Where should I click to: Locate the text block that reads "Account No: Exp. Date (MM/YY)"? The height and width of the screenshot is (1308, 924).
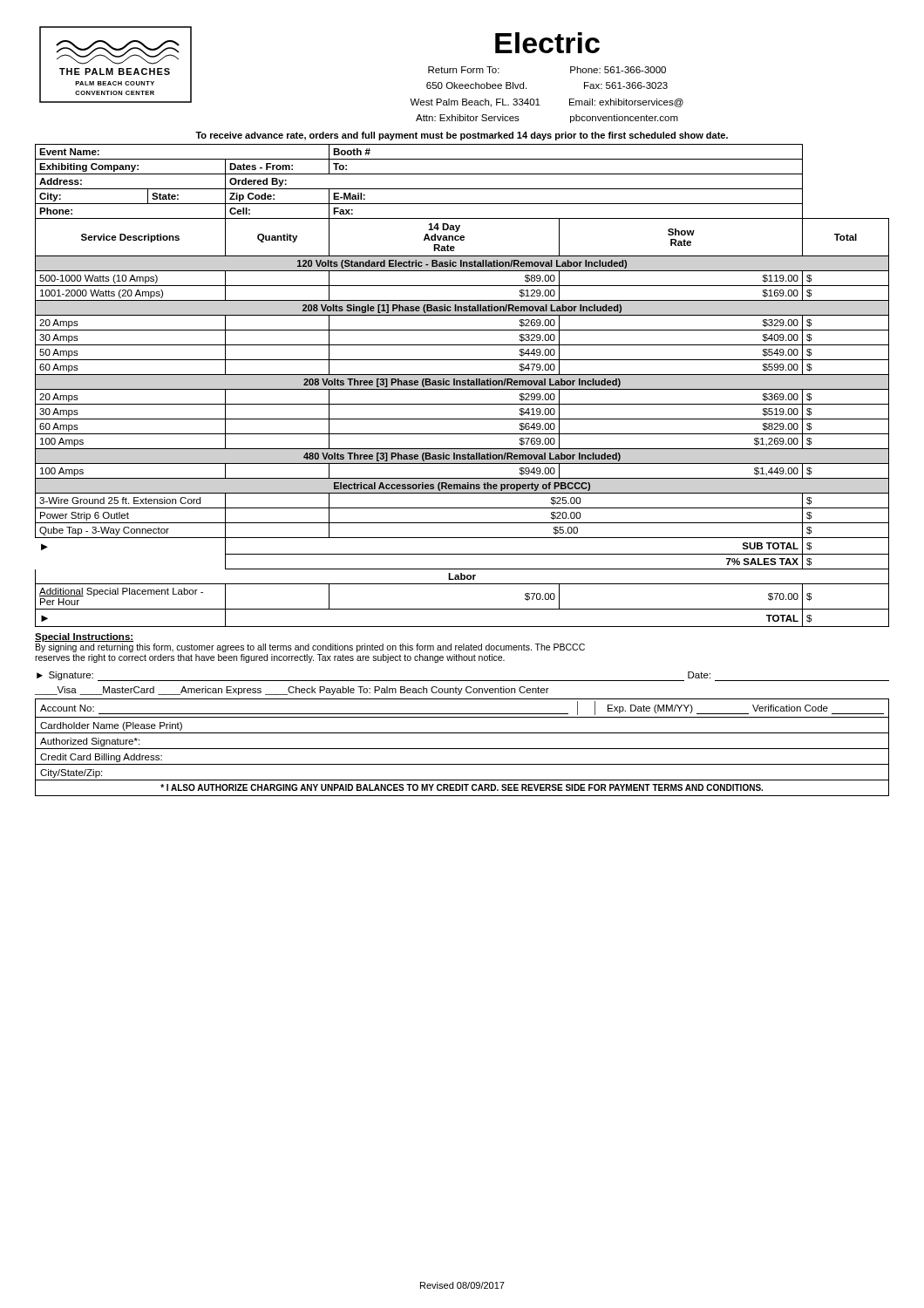coord(462,708)
